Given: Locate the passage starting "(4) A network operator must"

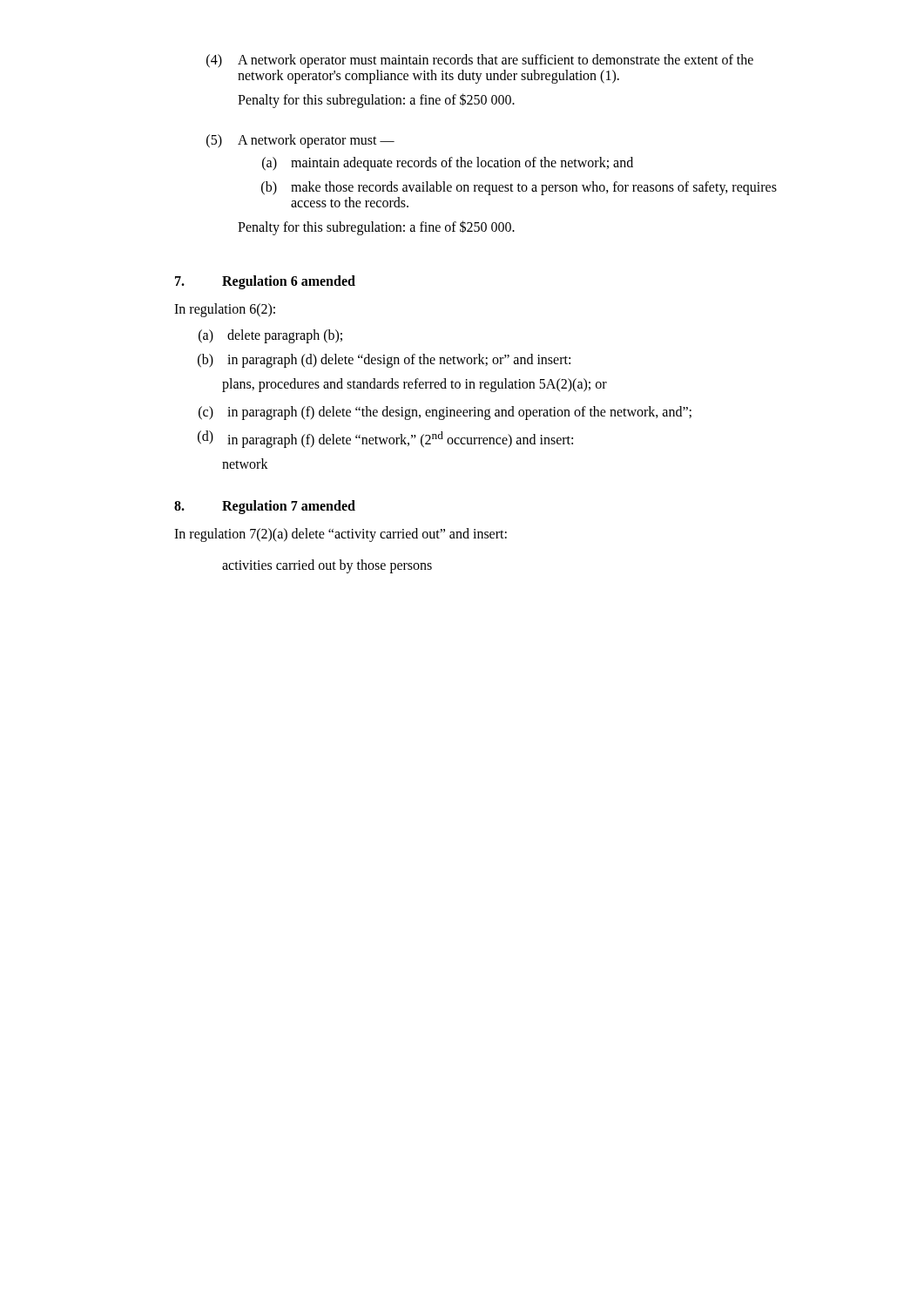Looking at the screenshot, I should point(479,86).
